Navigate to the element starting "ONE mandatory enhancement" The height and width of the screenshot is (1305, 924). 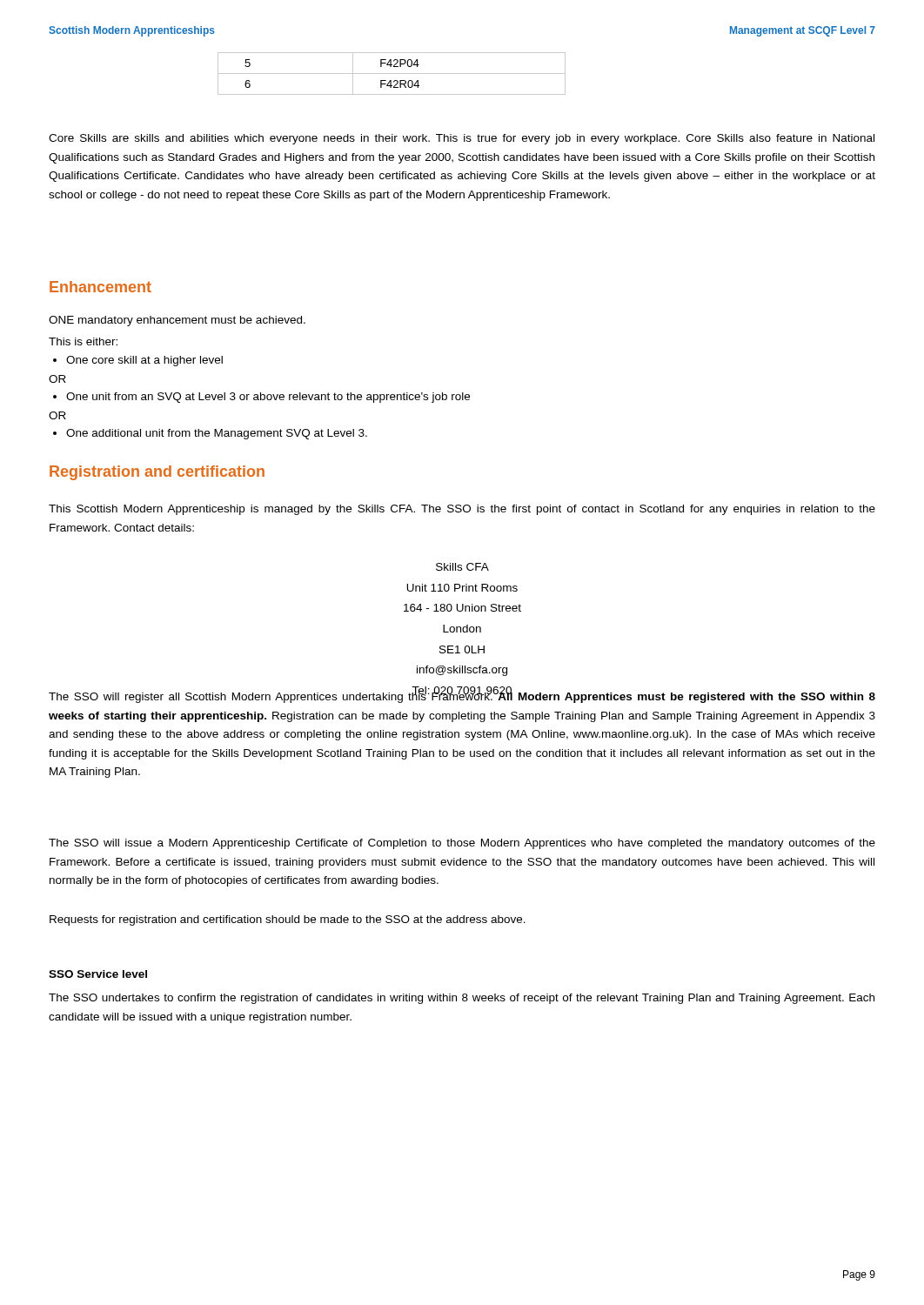177,320
